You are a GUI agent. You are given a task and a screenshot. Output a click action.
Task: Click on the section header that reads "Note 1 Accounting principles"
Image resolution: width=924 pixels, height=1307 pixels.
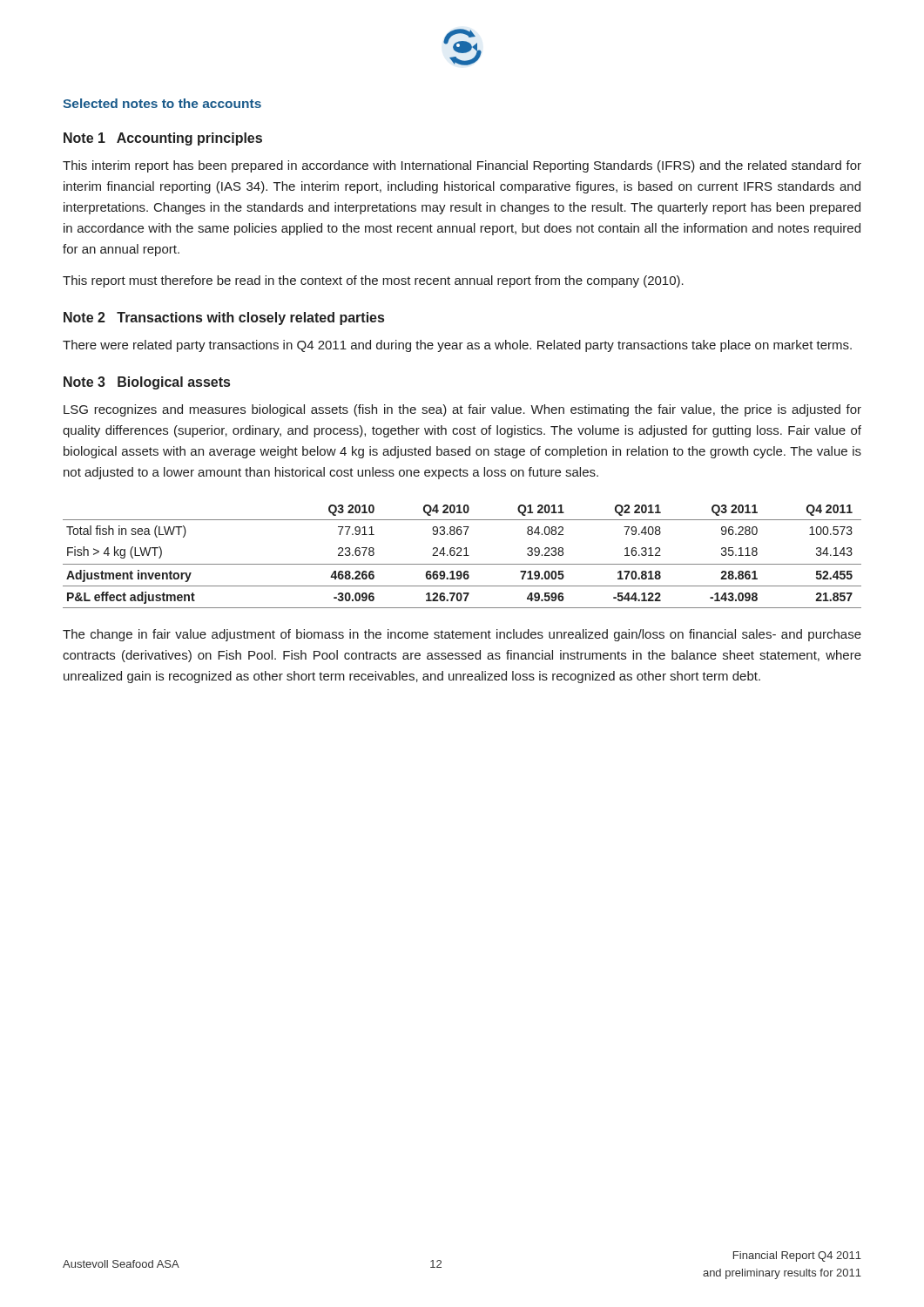pos(163,138)
